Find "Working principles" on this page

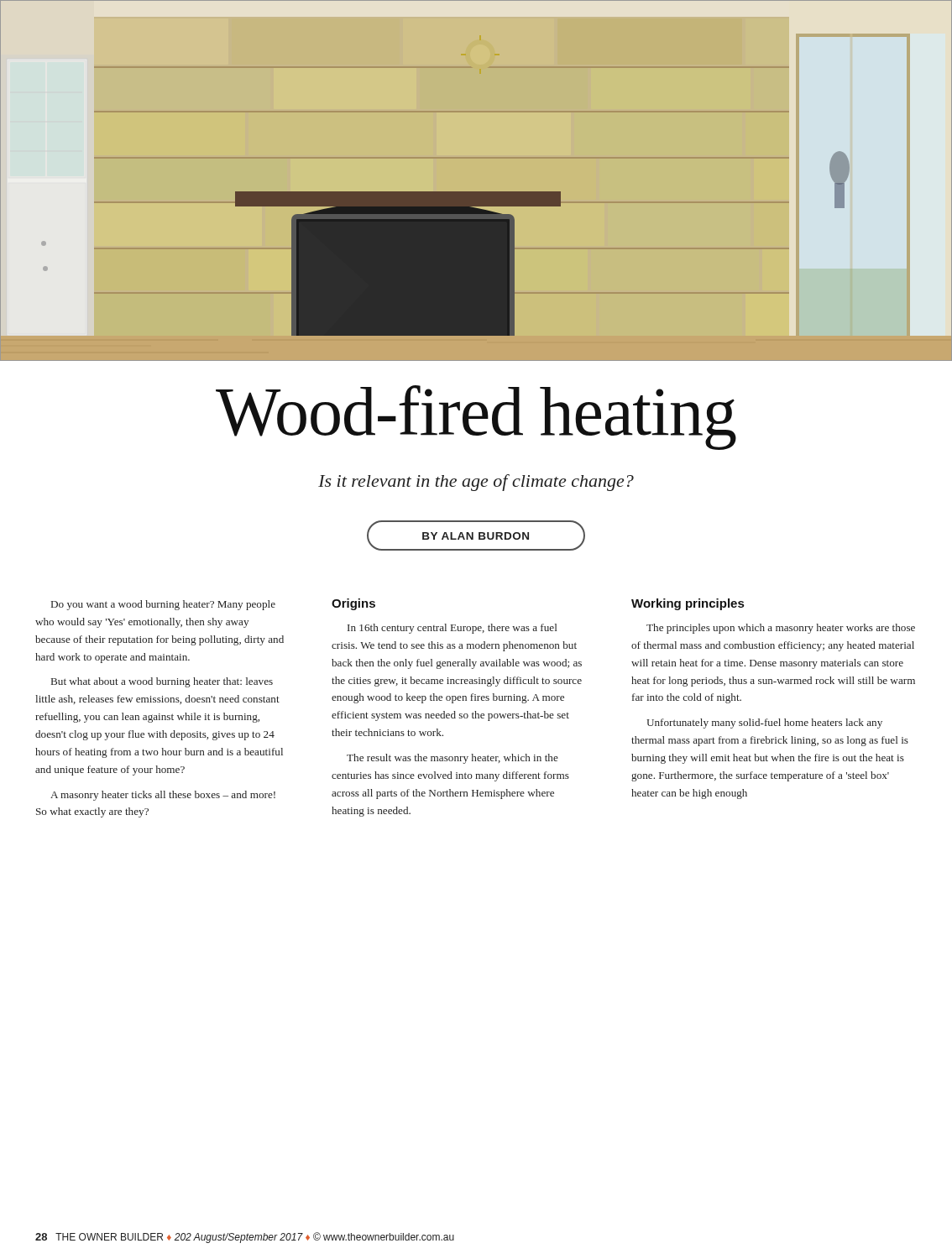(688, 604)
